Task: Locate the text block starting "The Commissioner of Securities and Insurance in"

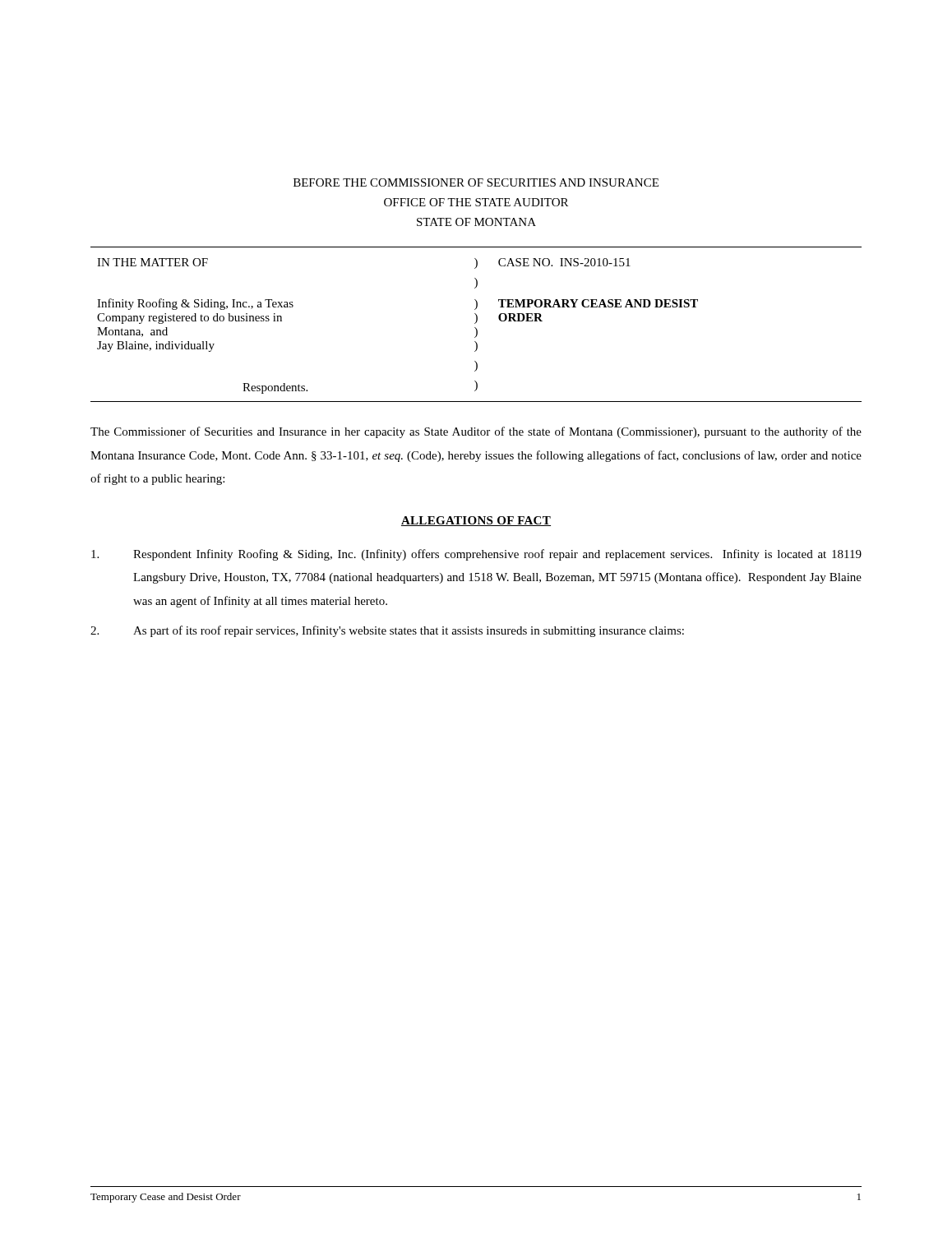Action: point(476,455)
